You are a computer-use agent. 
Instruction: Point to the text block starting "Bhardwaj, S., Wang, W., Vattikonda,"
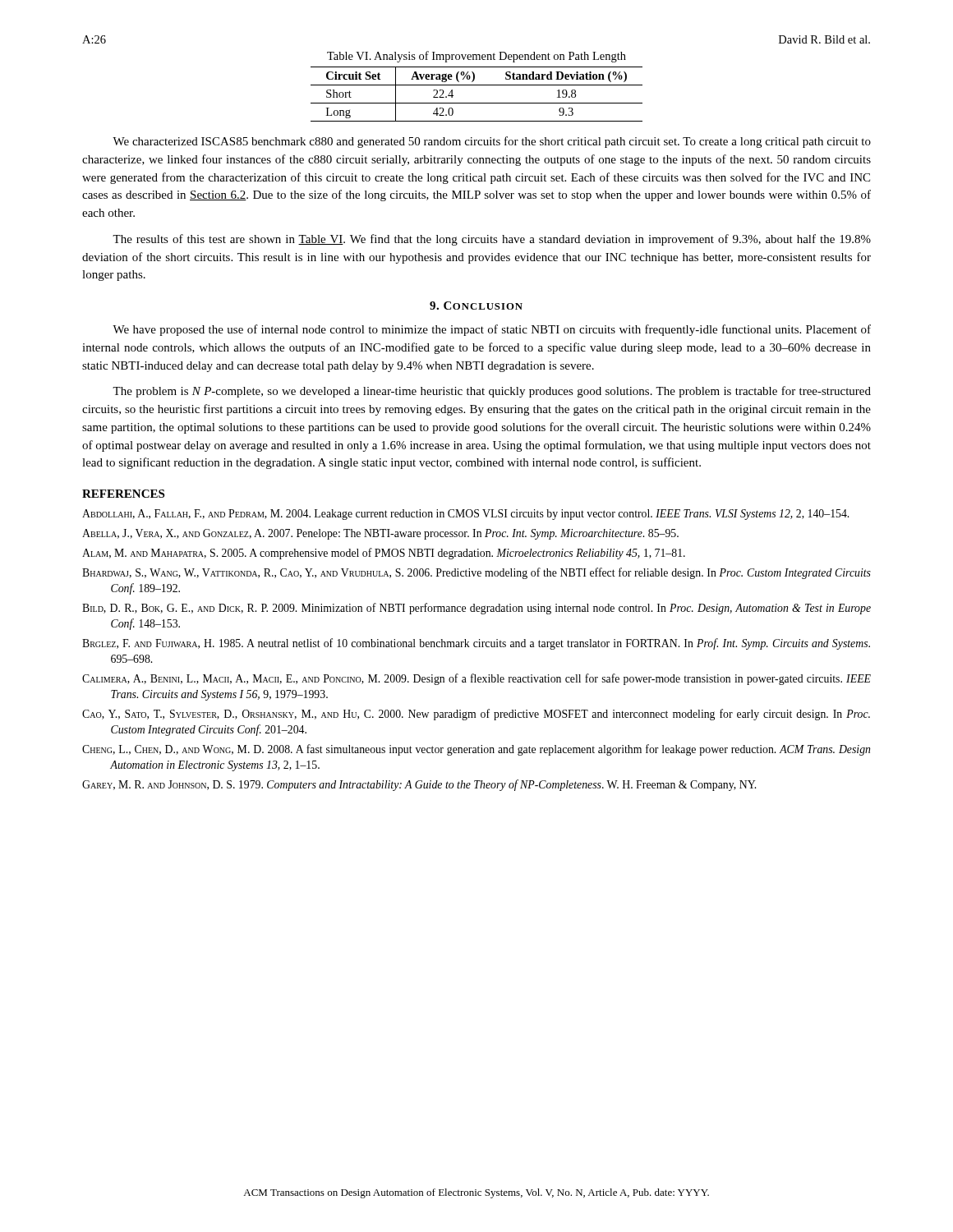[x=476, y=581]
